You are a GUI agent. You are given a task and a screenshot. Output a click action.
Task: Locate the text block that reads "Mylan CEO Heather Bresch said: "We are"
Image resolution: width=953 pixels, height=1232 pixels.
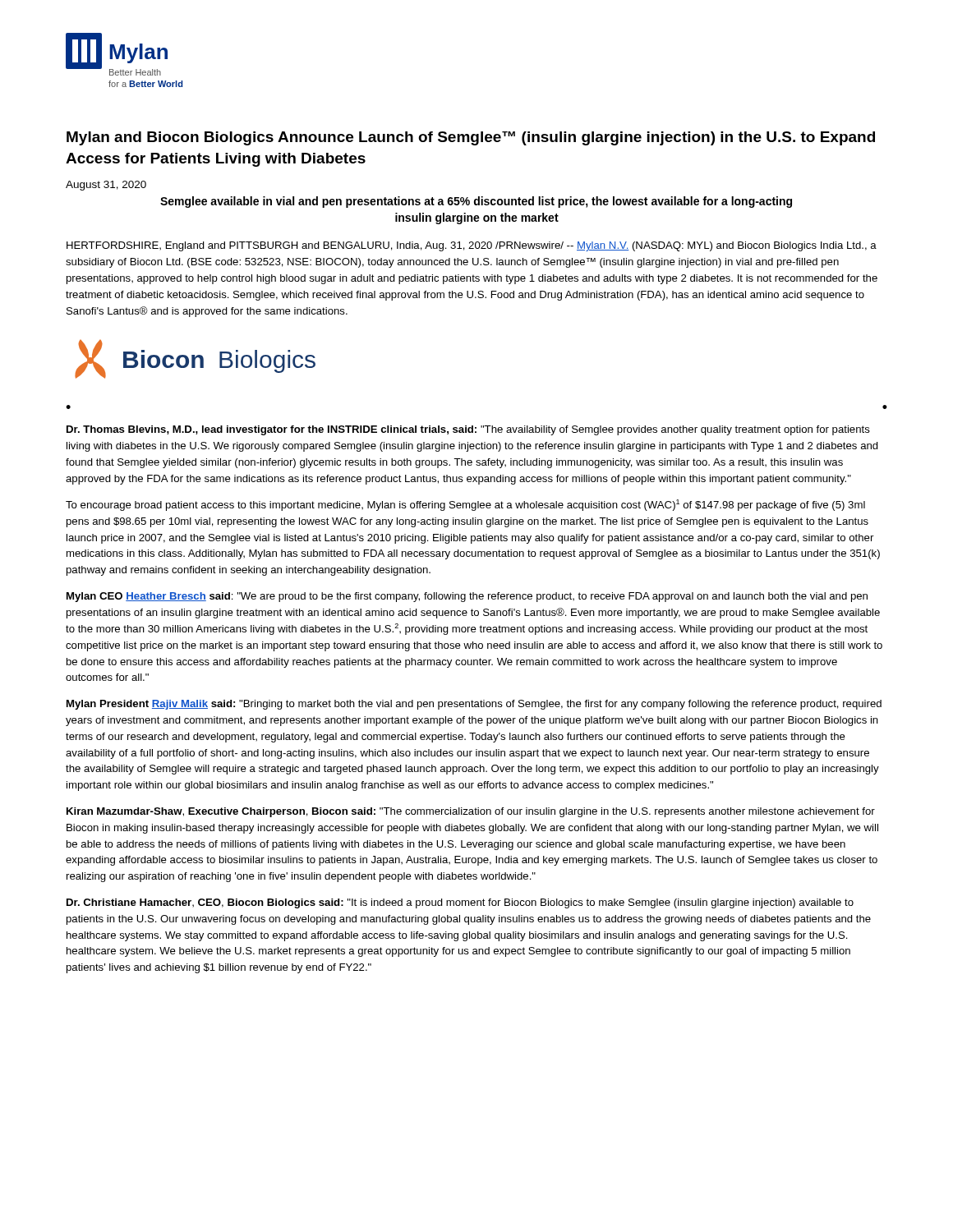[x=474, y=637]
